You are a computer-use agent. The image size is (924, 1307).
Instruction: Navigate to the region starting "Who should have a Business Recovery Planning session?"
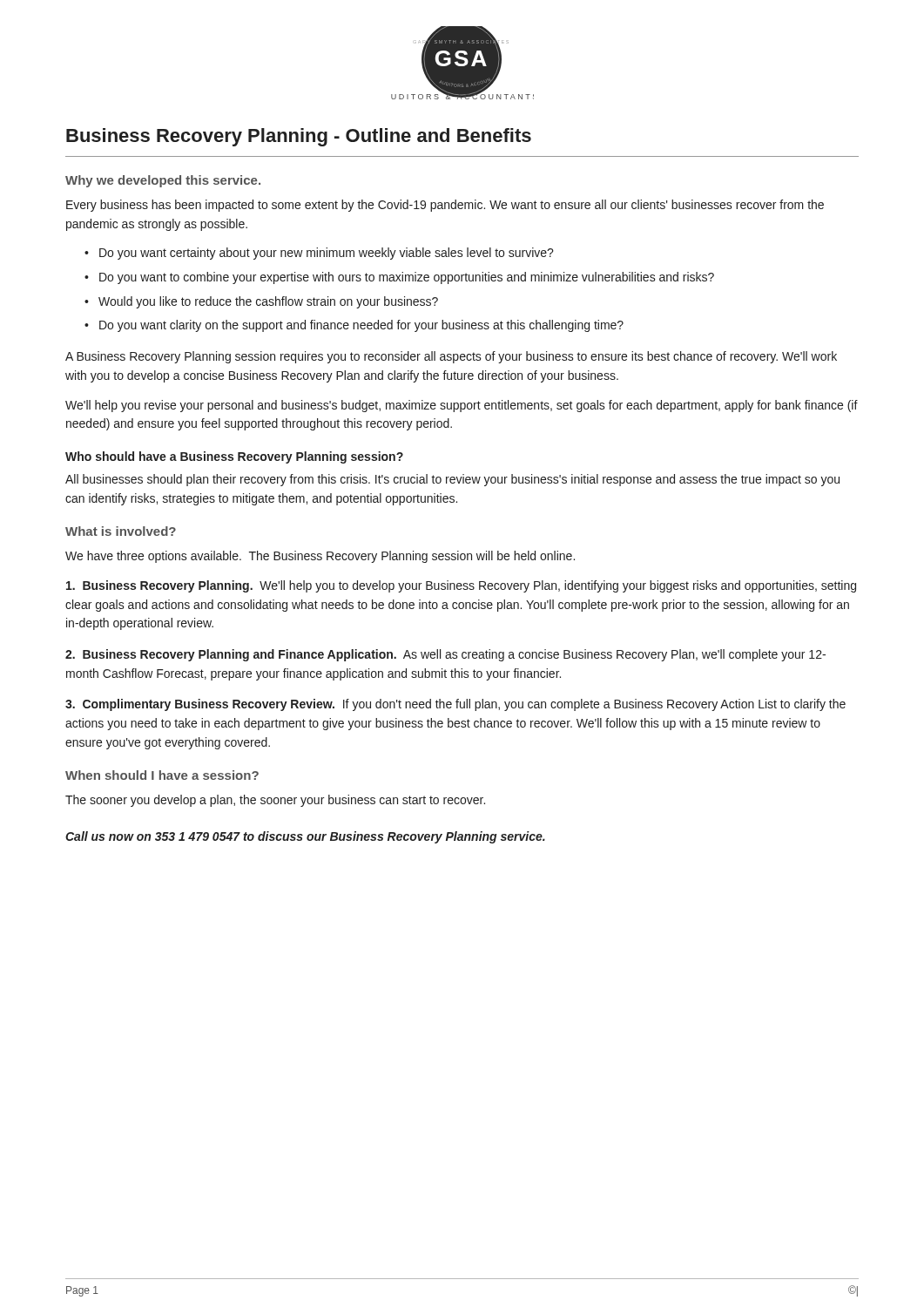tap(234, 456)
